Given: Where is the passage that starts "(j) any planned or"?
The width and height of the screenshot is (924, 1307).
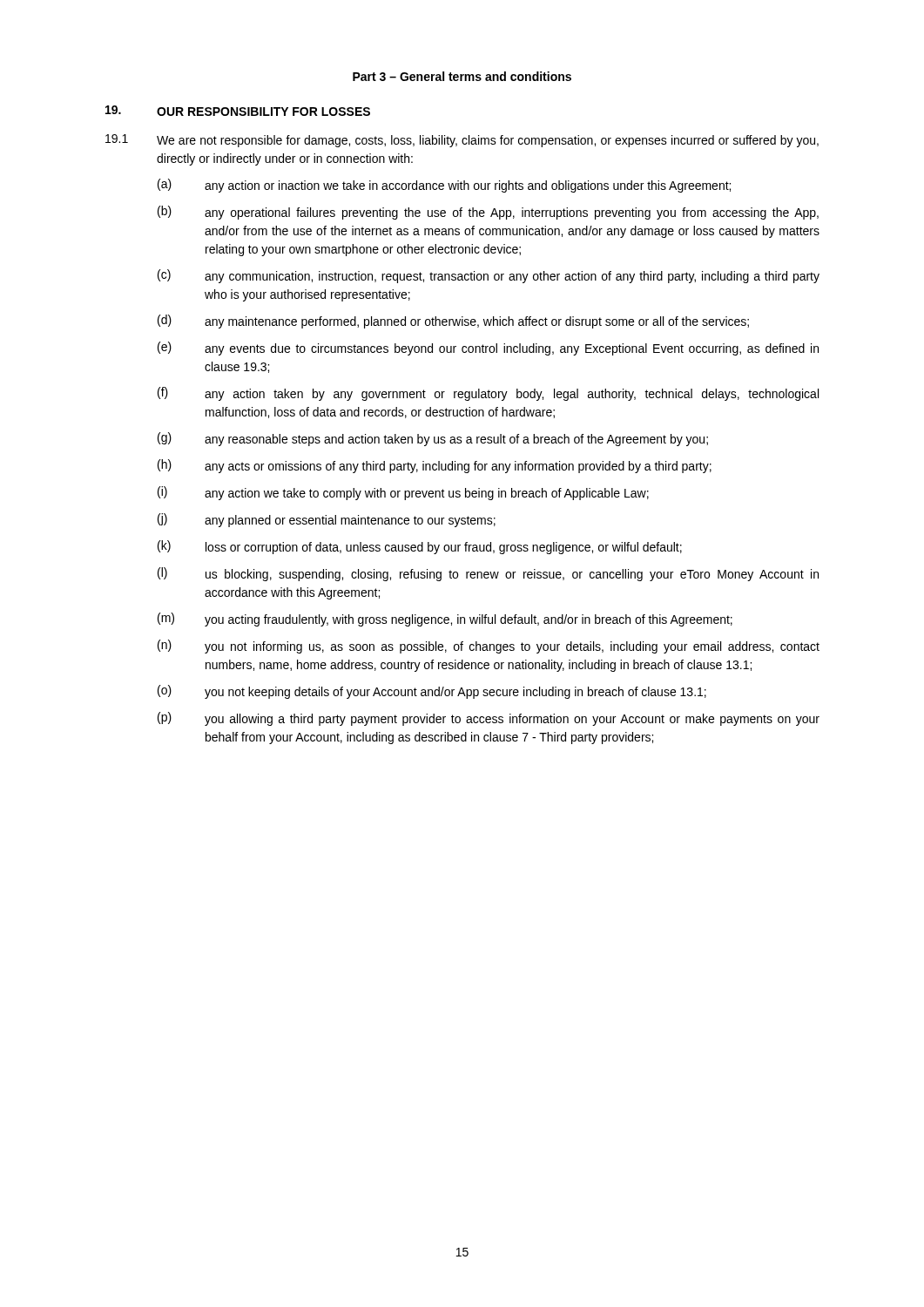Looking at the screenshot, I should pyautogui.click(x=488, y=521).
